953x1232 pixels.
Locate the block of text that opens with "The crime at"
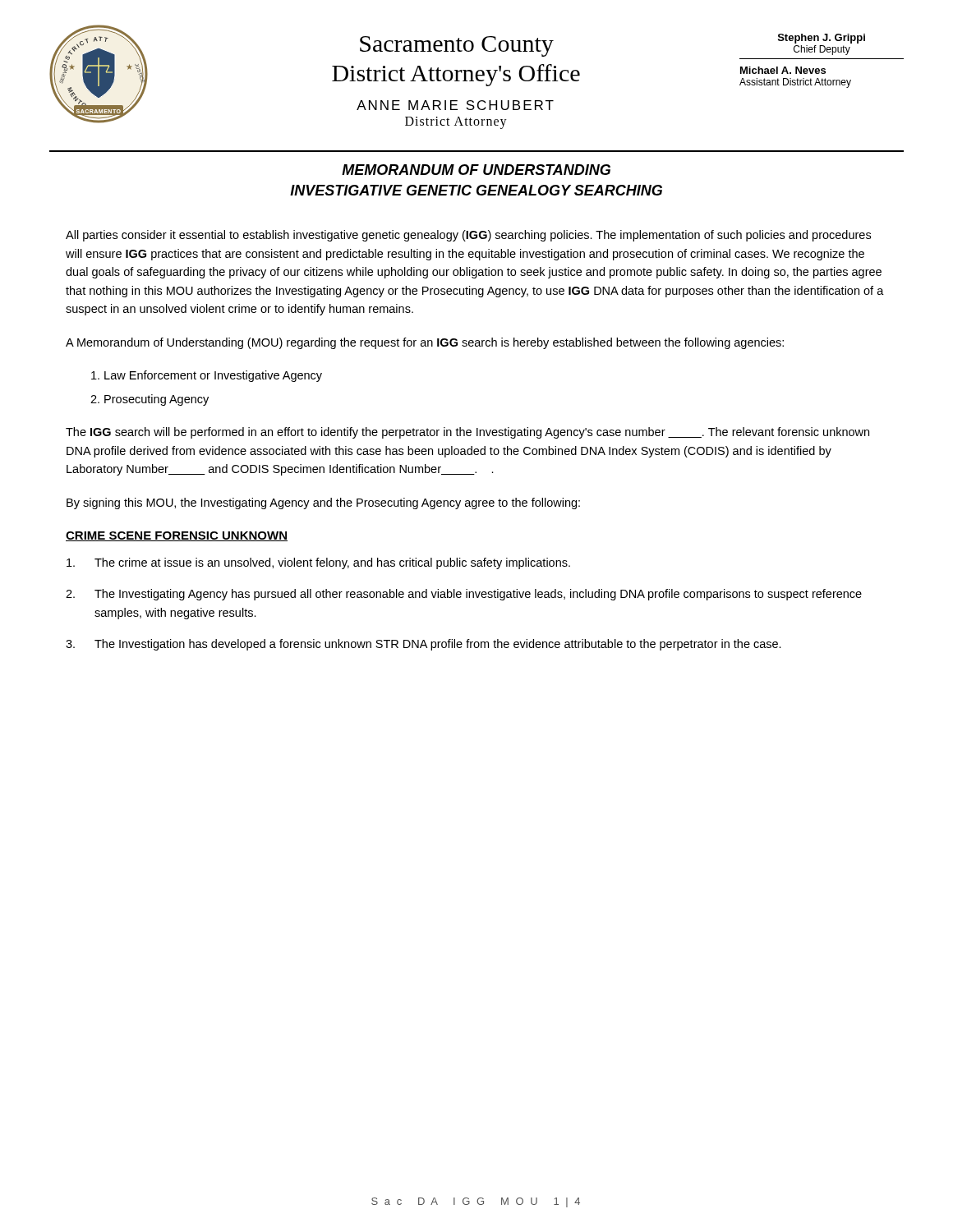point(476,563)
